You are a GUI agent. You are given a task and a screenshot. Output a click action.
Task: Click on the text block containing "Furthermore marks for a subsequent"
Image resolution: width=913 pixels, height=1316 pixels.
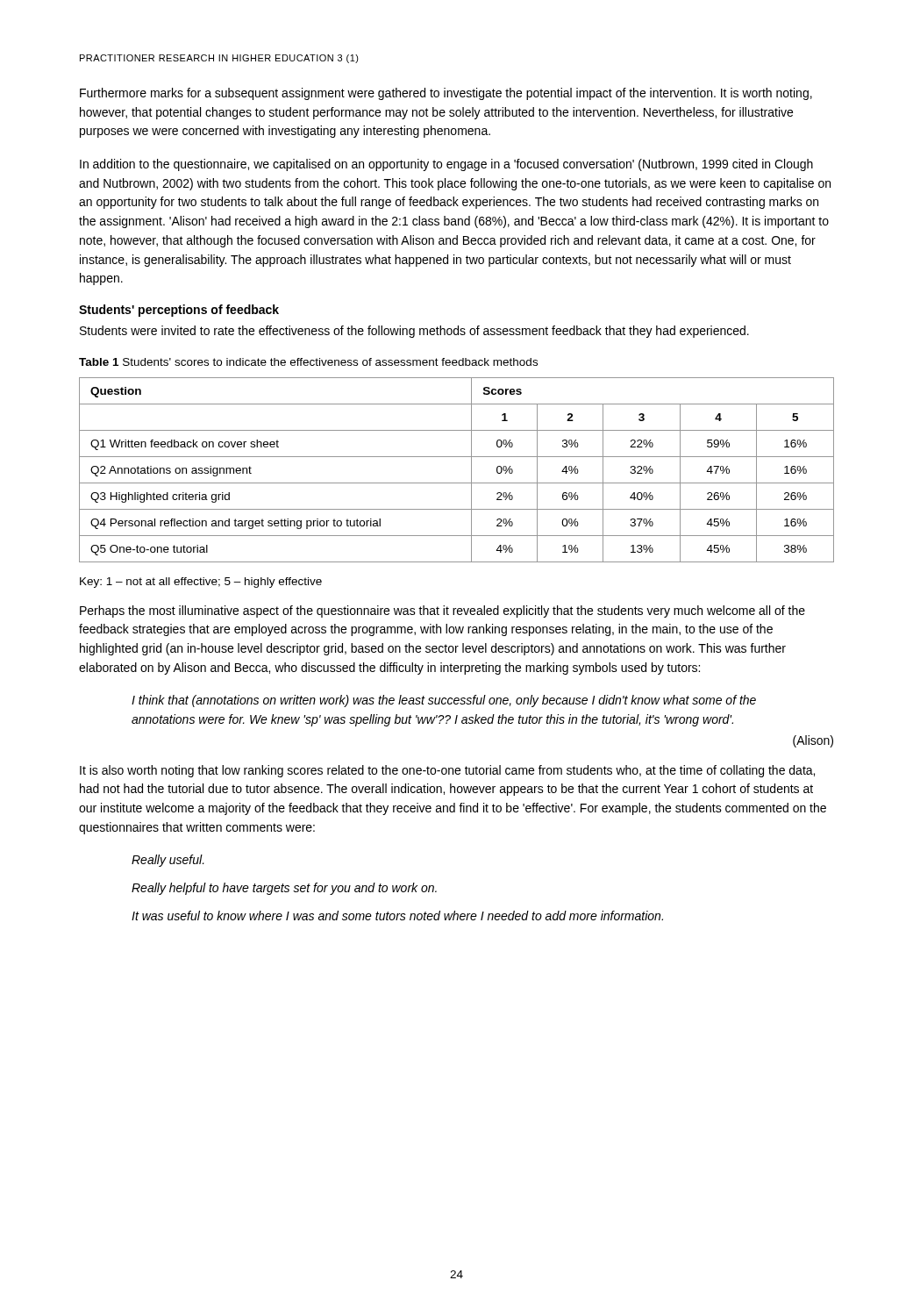tap(446, 112)
